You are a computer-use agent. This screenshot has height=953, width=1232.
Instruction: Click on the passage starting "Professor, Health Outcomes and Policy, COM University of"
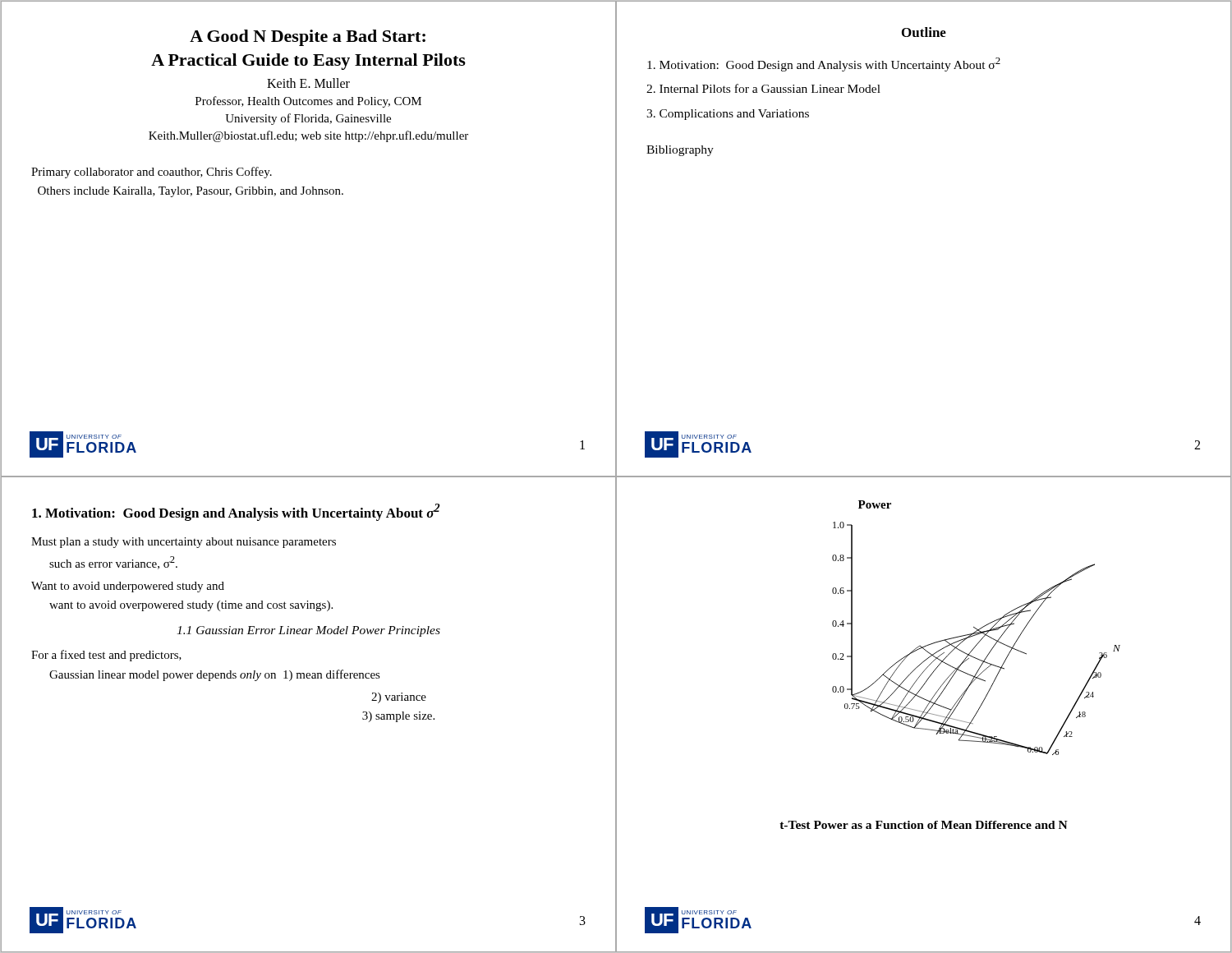click(308, 118)
